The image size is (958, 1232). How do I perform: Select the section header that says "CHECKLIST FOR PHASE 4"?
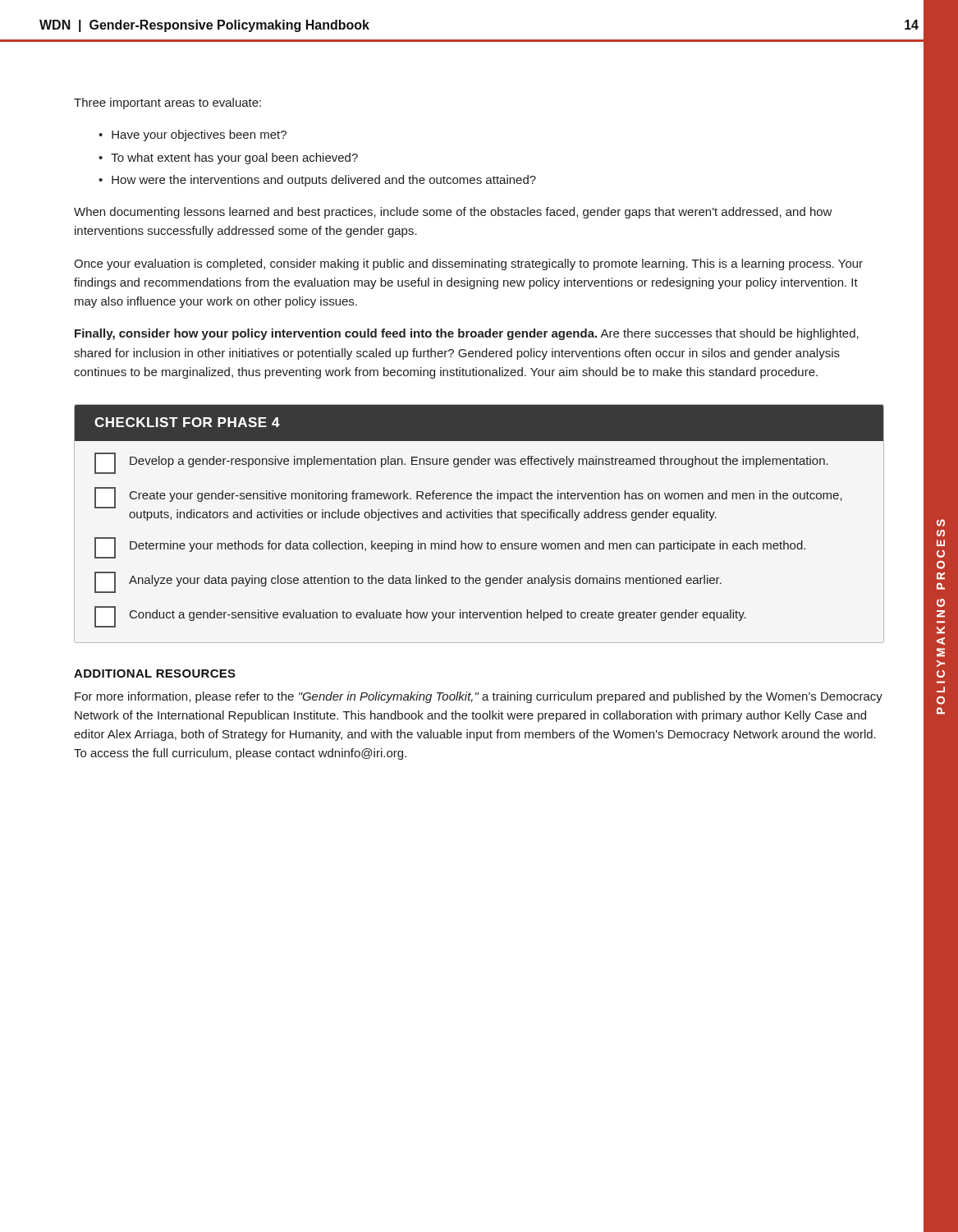187,423
